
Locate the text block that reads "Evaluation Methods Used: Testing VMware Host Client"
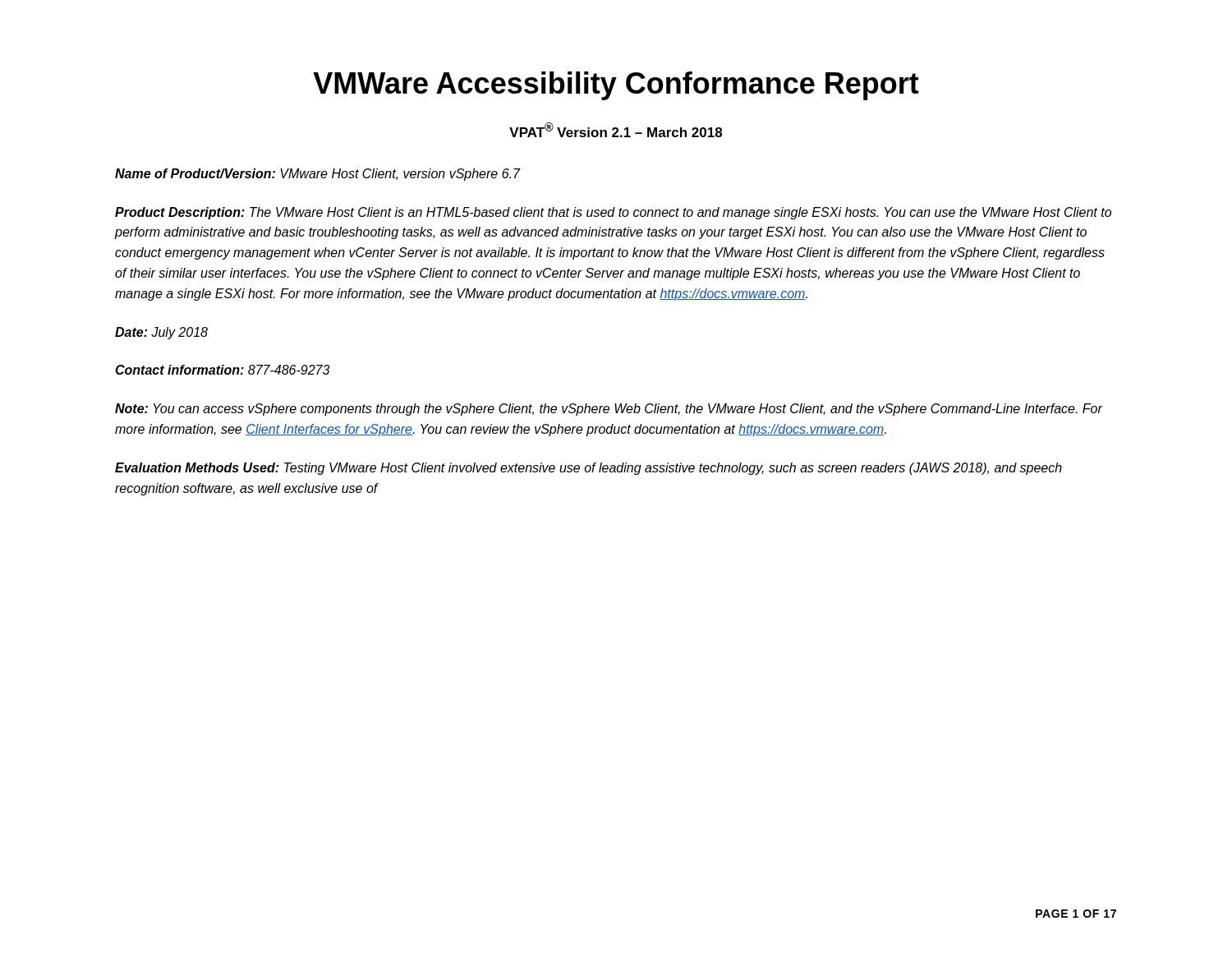(589, 478)
